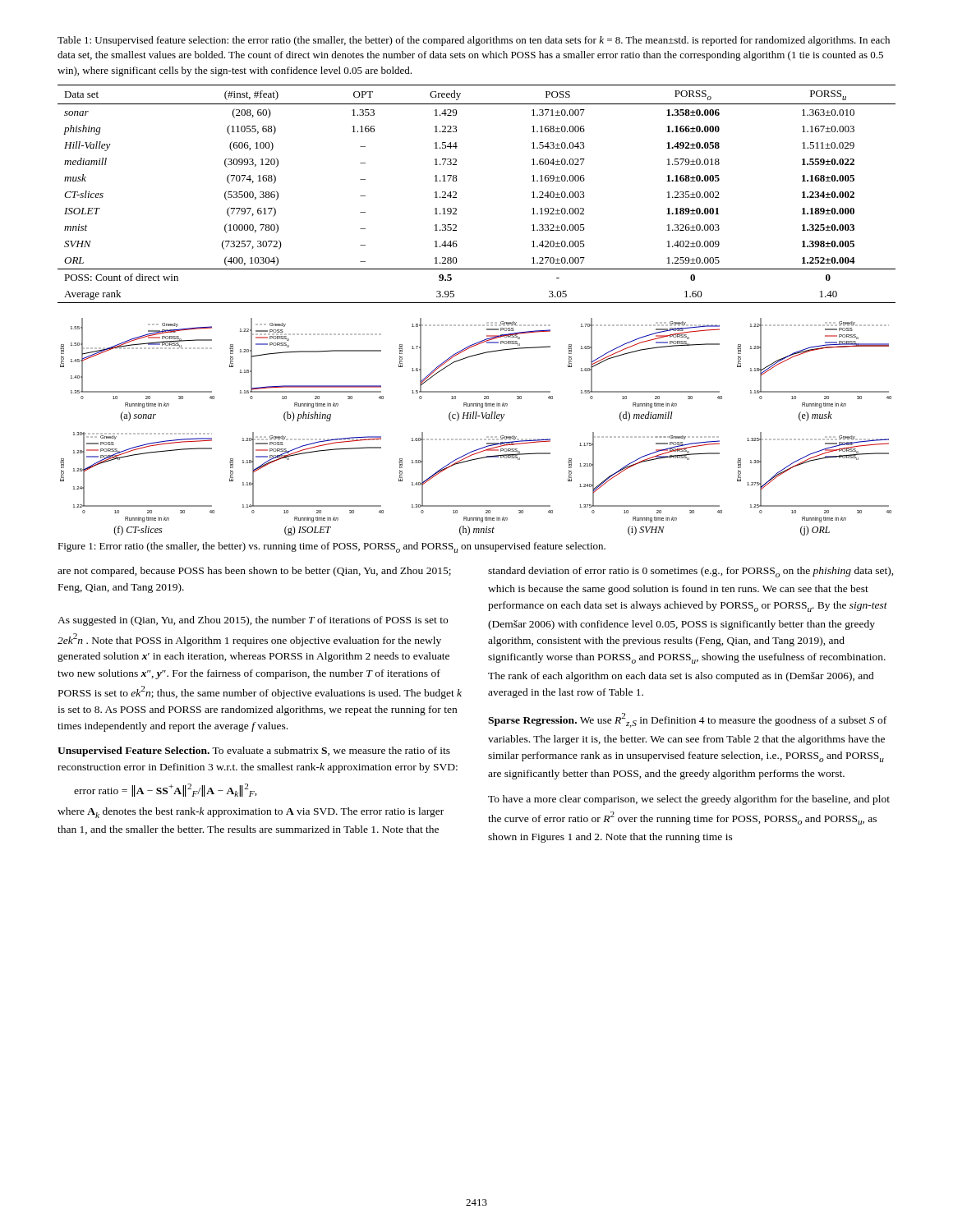Find the table that mentions "(7074, 168)"
This screenshot has width=953, height=1232.
tap(476, 194)
